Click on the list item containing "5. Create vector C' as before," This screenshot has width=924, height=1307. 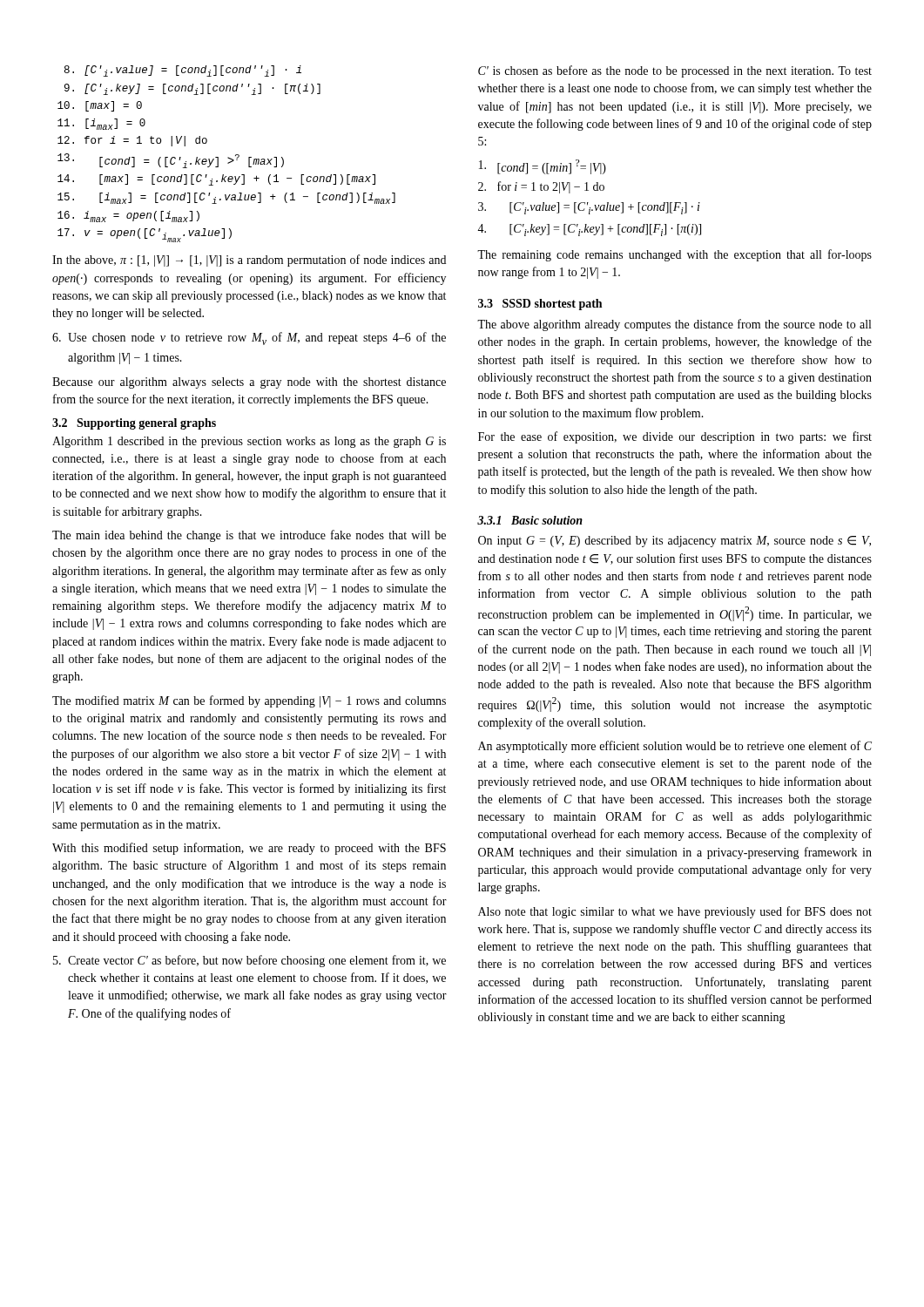(249, 988)
